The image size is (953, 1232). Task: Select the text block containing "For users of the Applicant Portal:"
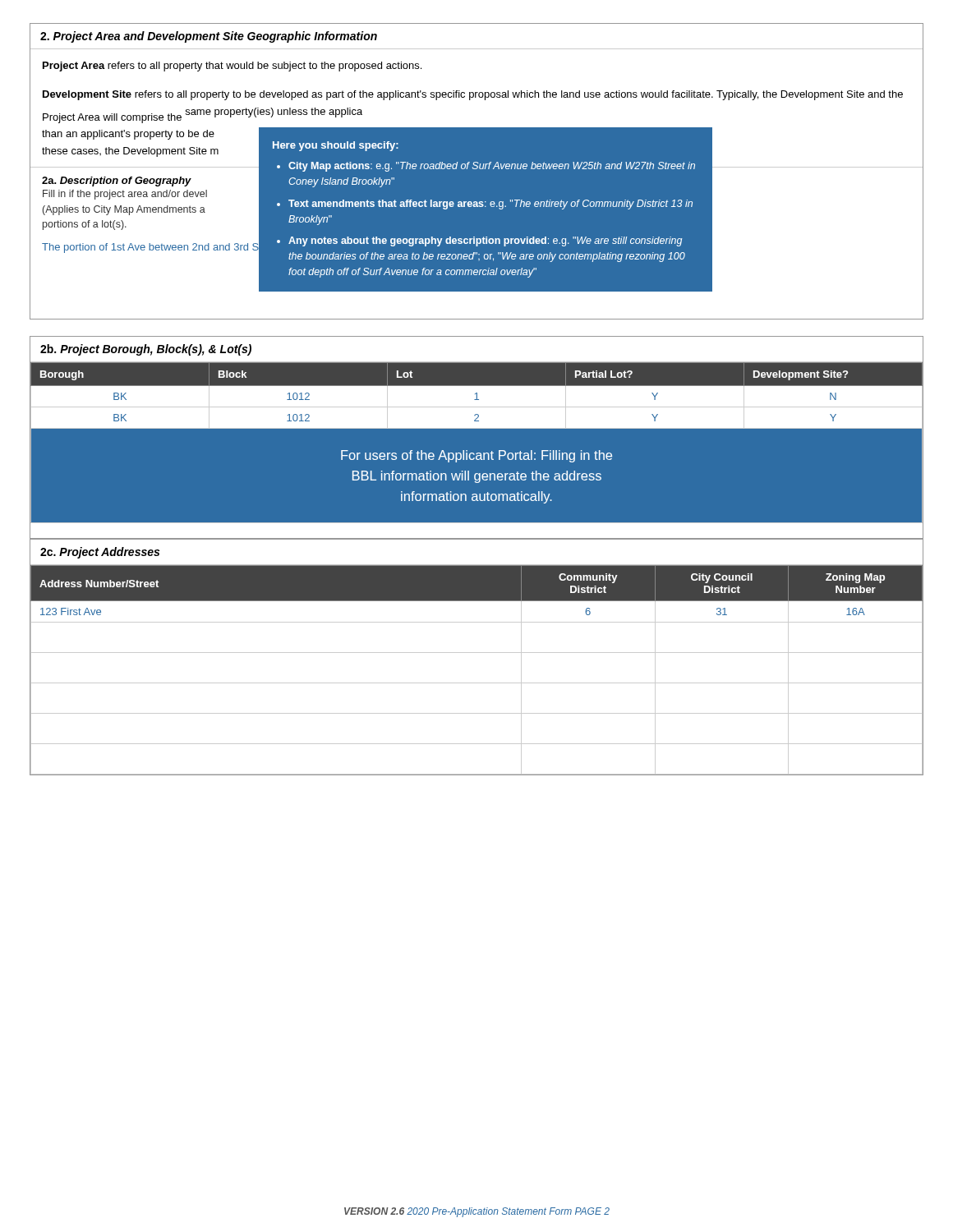tap(476, 475)
